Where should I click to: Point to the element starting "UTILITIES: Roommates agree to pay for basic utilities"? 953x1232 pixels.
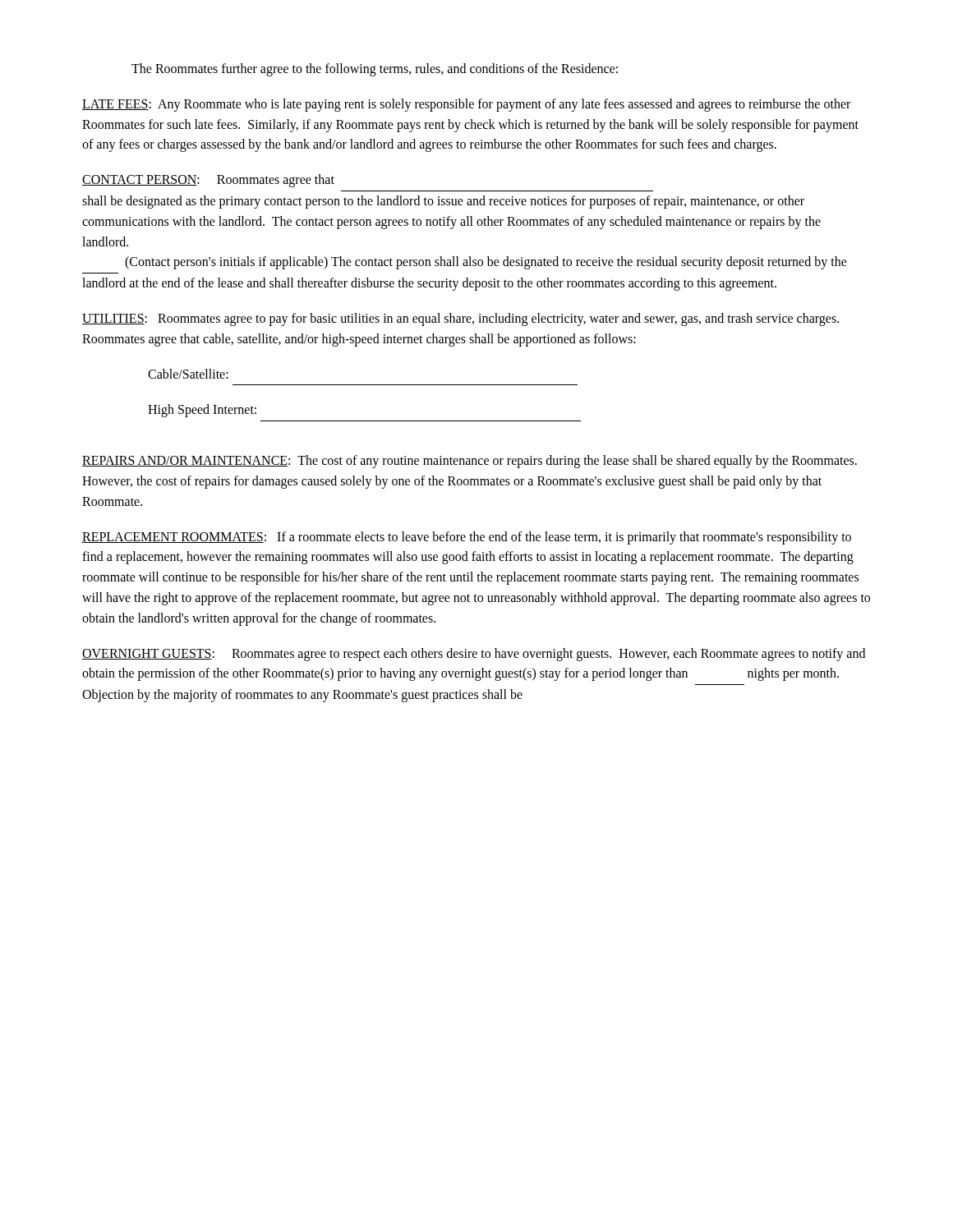coord(464,328)
